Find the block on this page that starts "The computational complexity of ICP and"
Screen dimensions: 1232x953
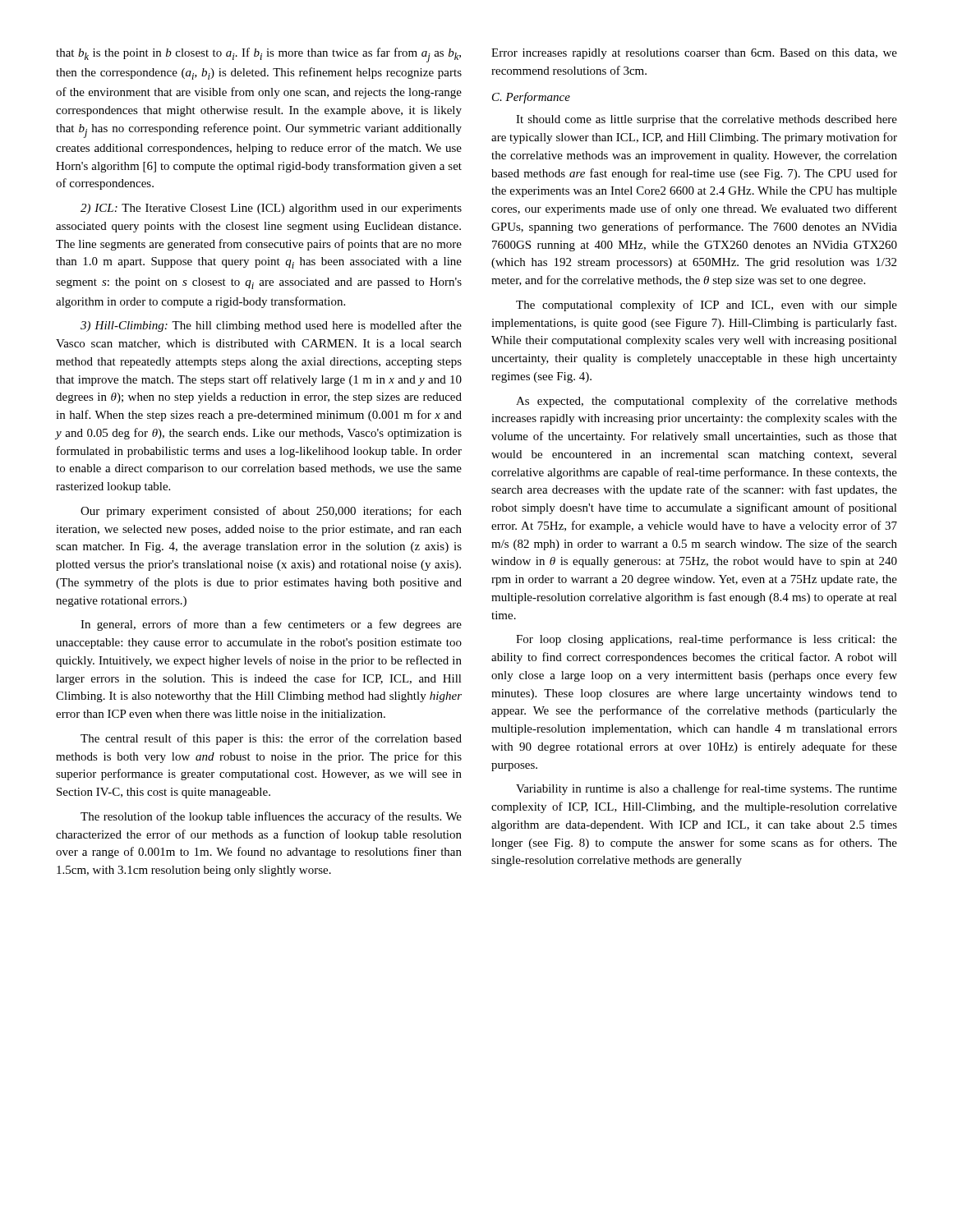point(694,340)
